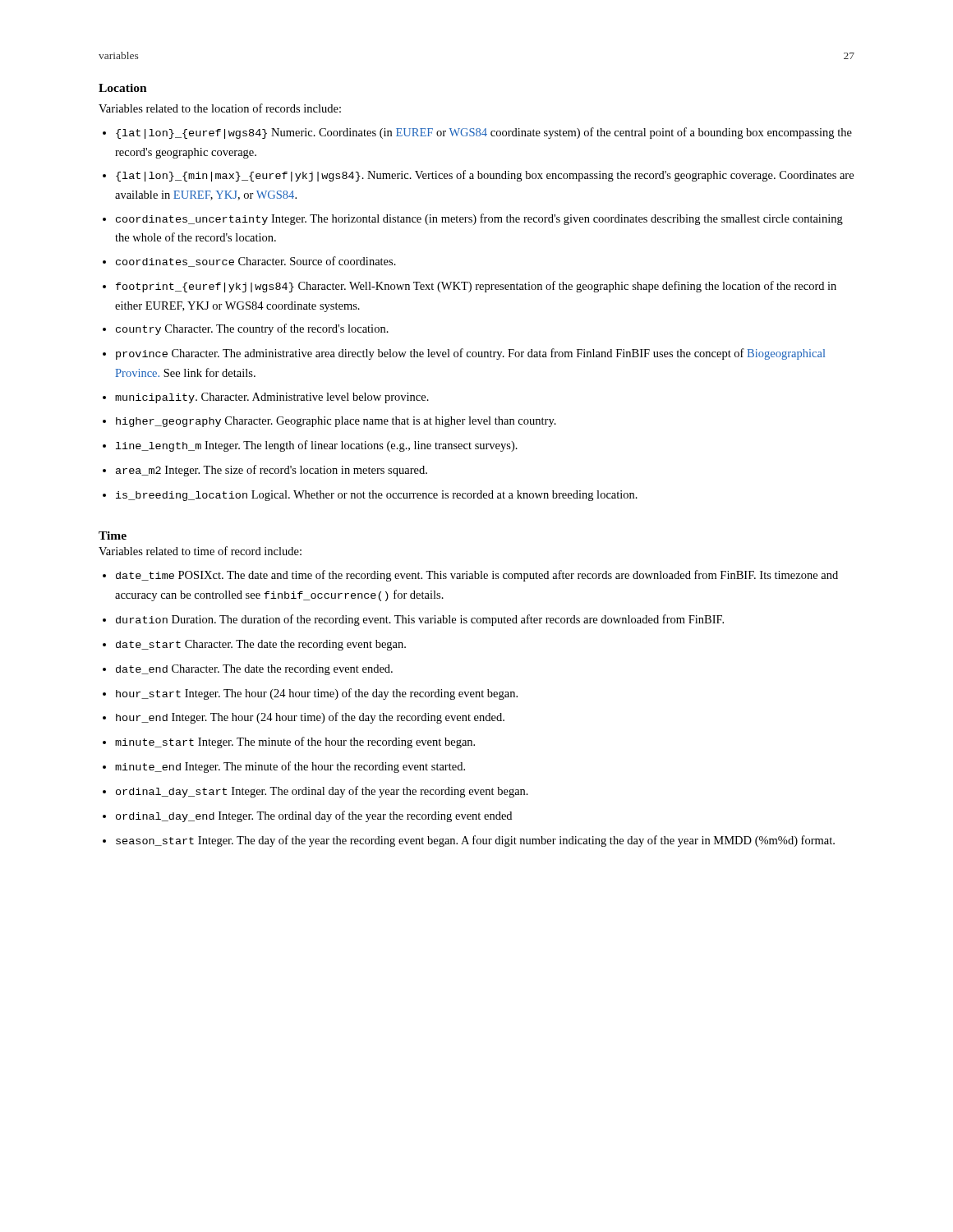Locate the passage starting "is_breeding_location Logical. Whether or not the occurrence is"
The image size is (953, 1232).
pyautogui.click(x=376, y=495)
